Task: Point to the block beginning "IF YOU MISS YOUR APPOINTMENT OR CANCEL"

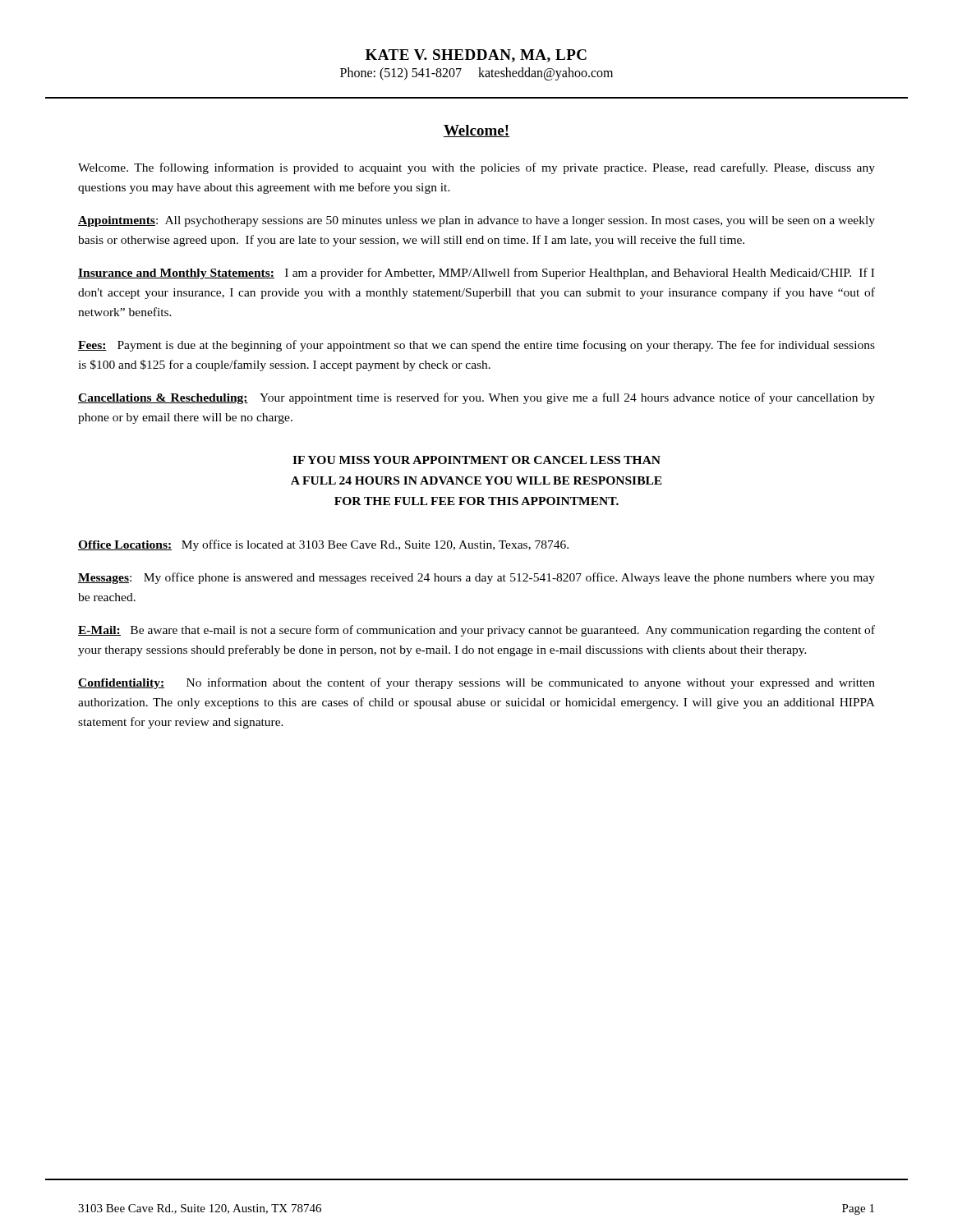Action: (476, 480)
